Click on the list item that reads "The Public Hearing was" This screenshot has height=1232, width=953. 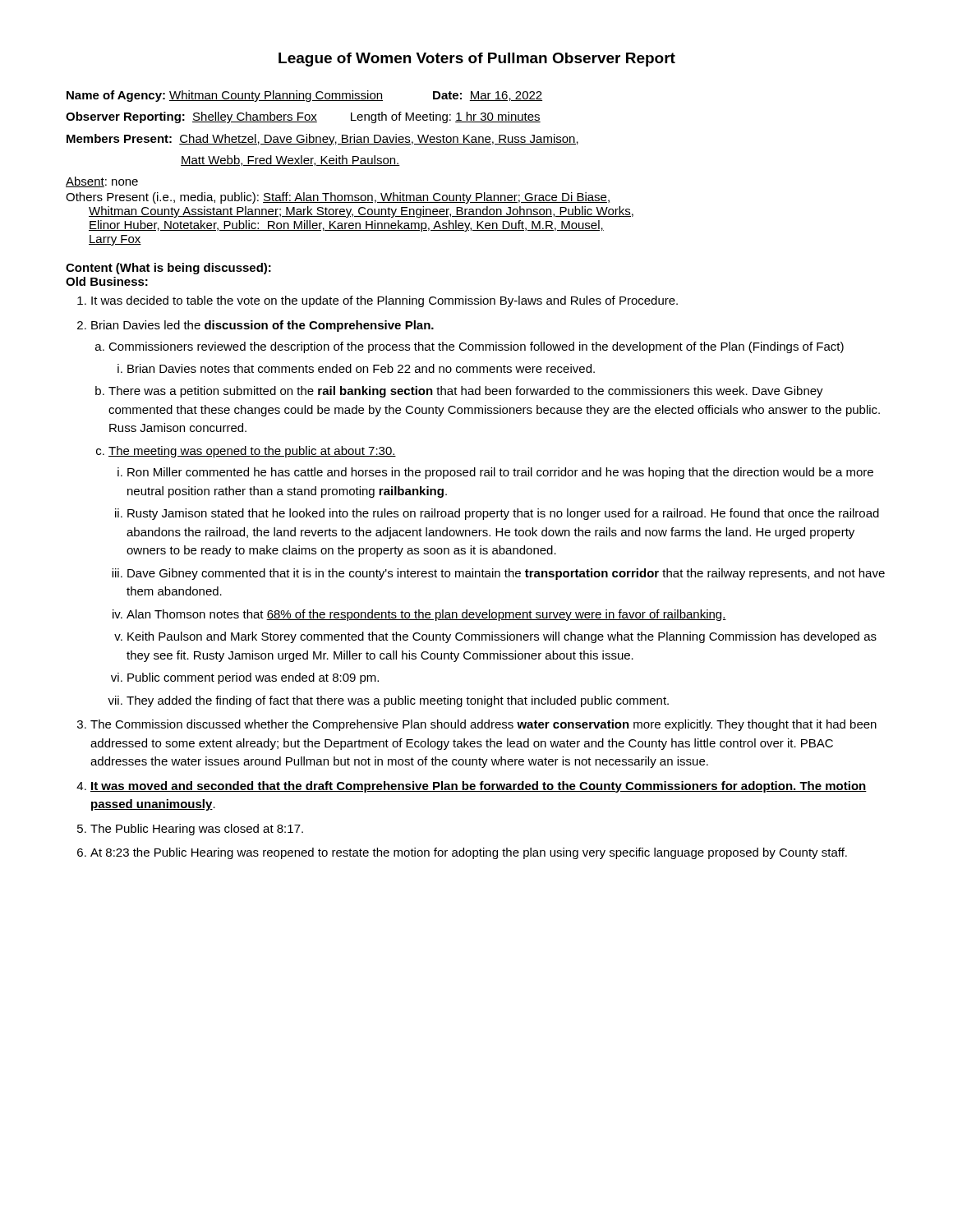197,828
